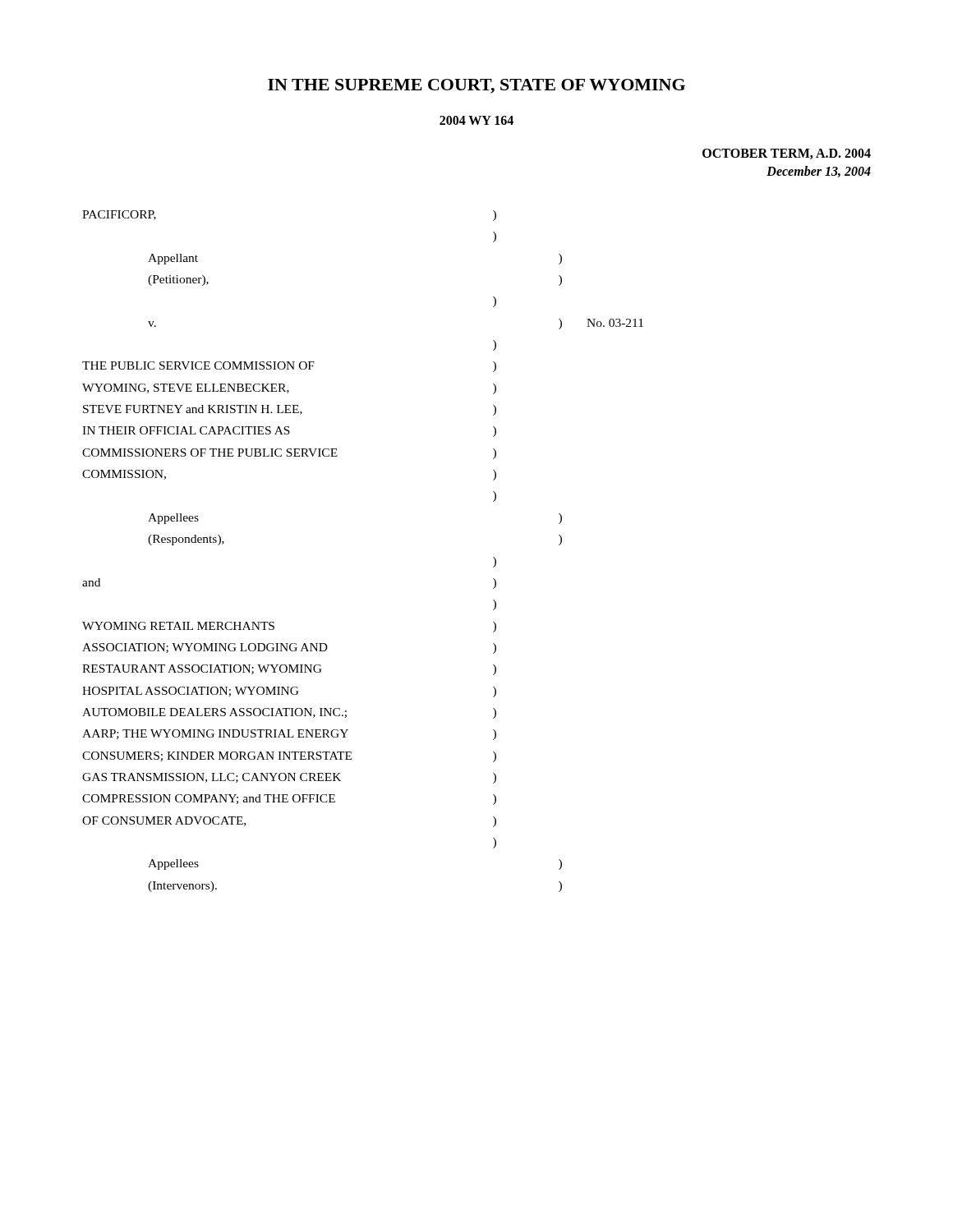953x1232 pixels.
Task: Find the text block that reads "PACIFICORP, ) ) Appellant"
Action: 119,216
